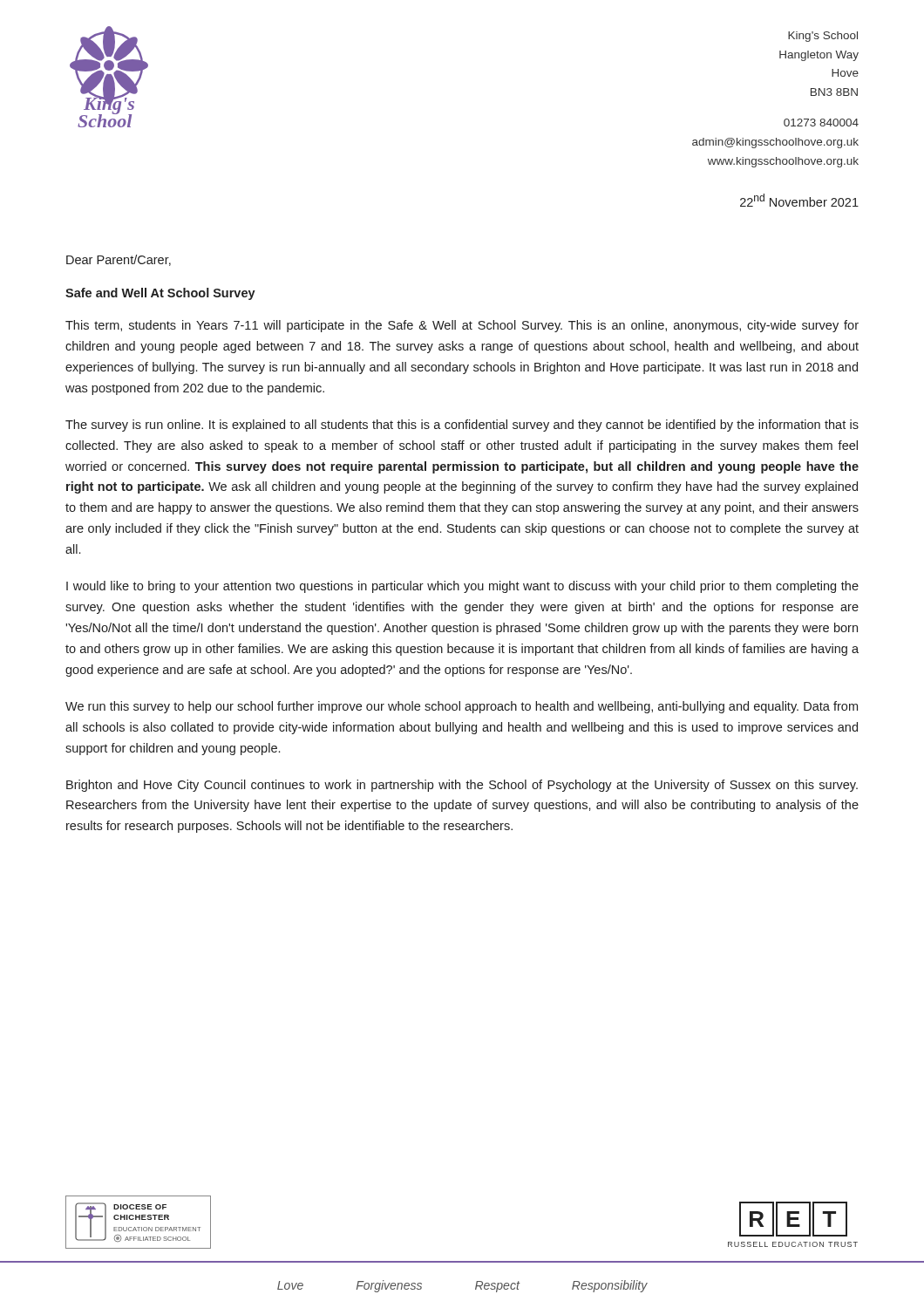Click on the passage starting "Dear Parent/Carer,"
The image size is (924, 1308).
coord(118,260)
